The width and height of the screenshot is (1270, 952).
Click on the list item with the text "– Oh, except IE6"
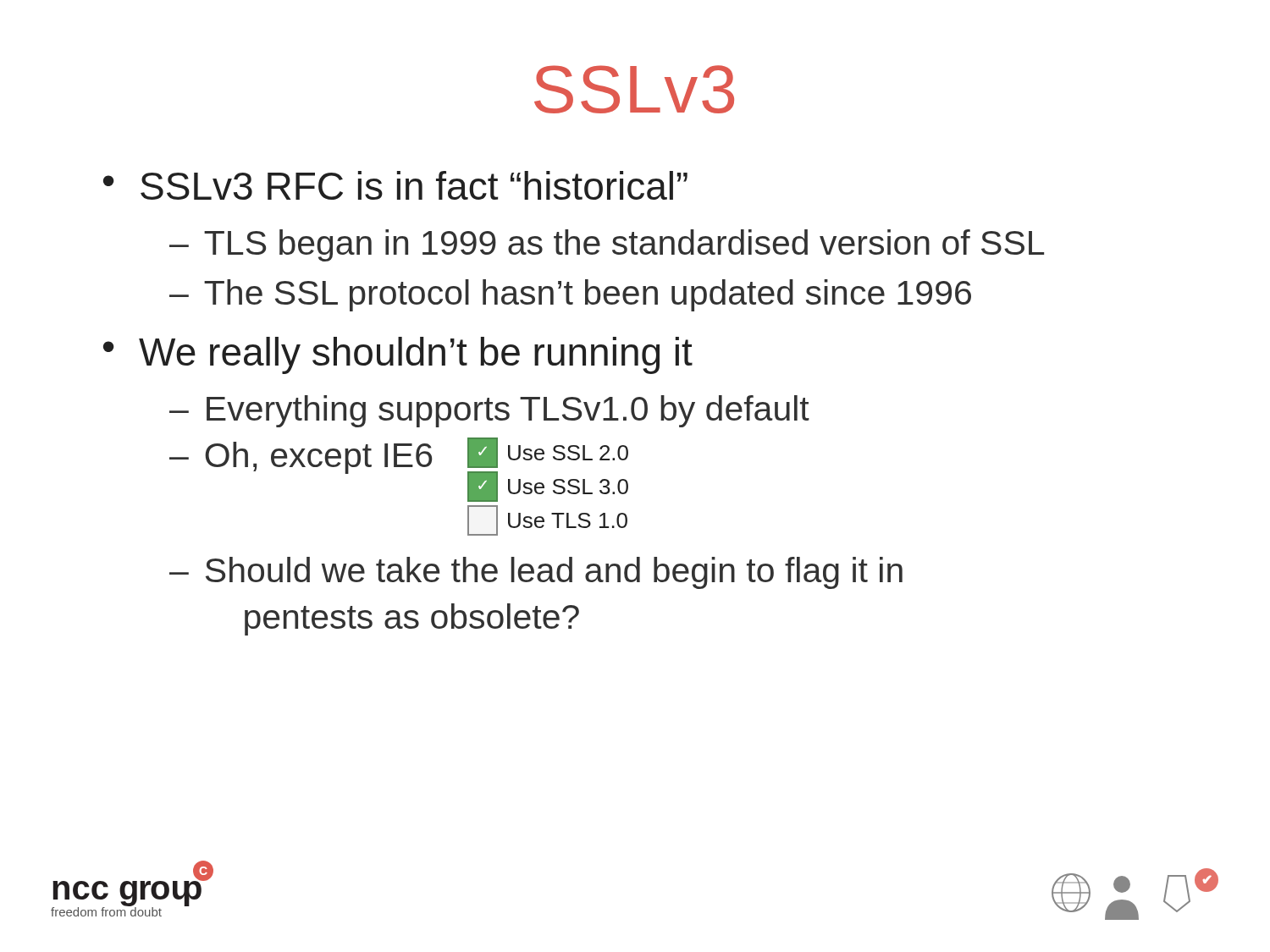pos(301,456)
